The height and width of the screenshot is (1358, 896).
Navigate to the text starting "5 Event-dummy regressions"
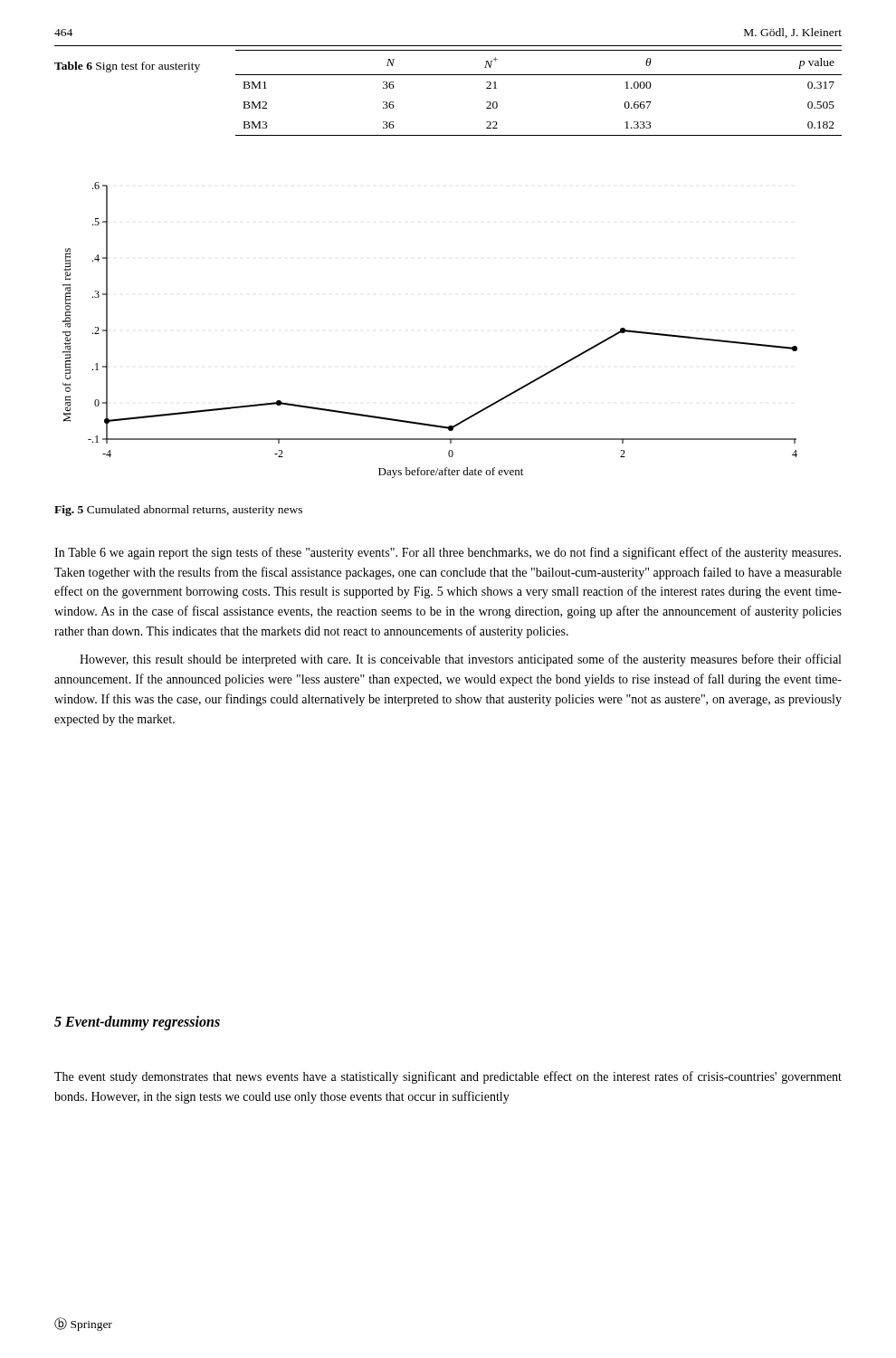(x=137, y=1022)
